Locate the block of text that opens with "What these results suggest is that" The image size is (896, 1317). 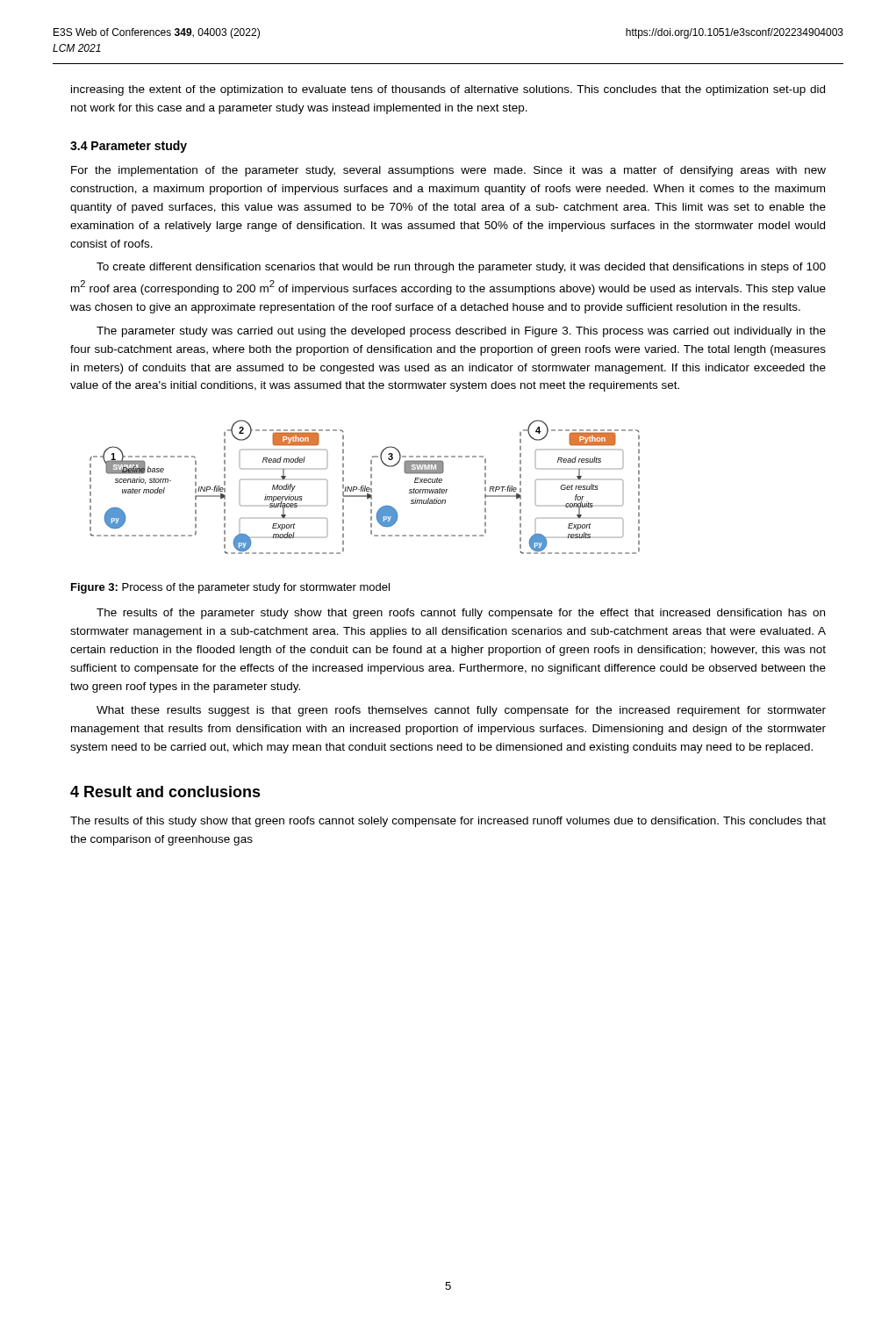click(x=448, y=728)
